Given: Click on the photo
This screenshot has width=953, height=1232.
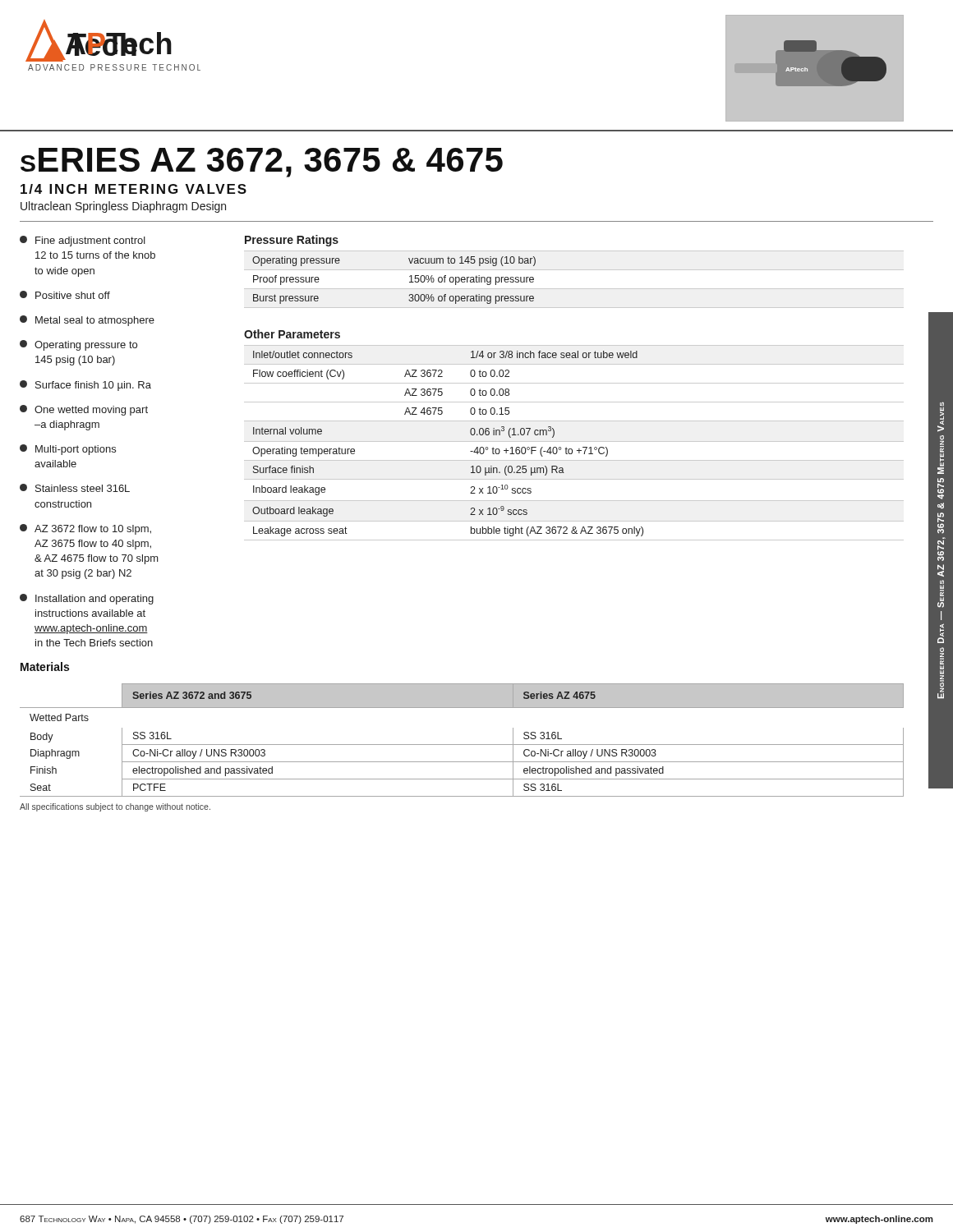Looking at the screenshot, I should coord(815,68).
